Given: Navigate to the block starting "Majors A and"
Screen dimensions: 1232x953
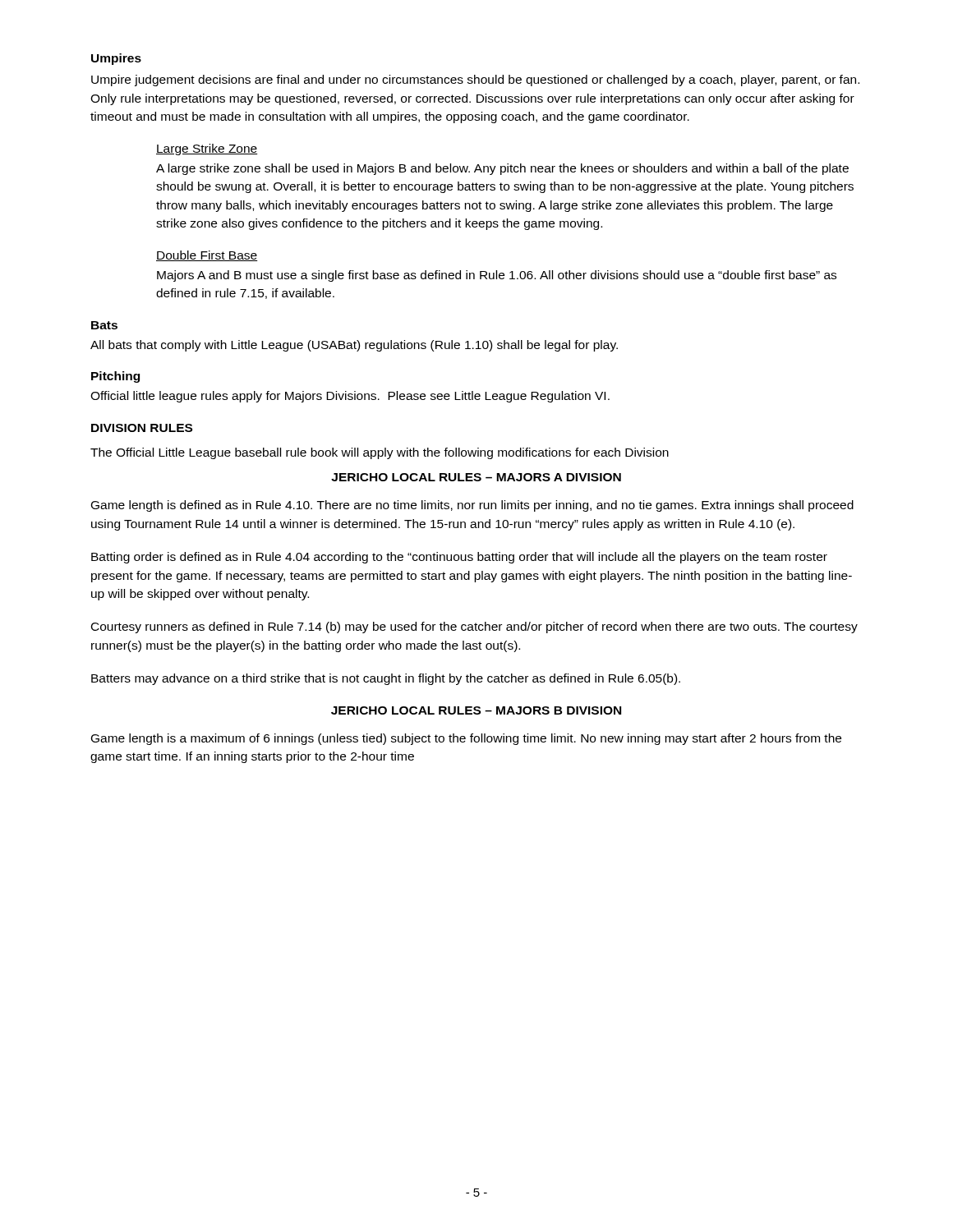Looking at the screenshot, I should [x=497, y=284].
